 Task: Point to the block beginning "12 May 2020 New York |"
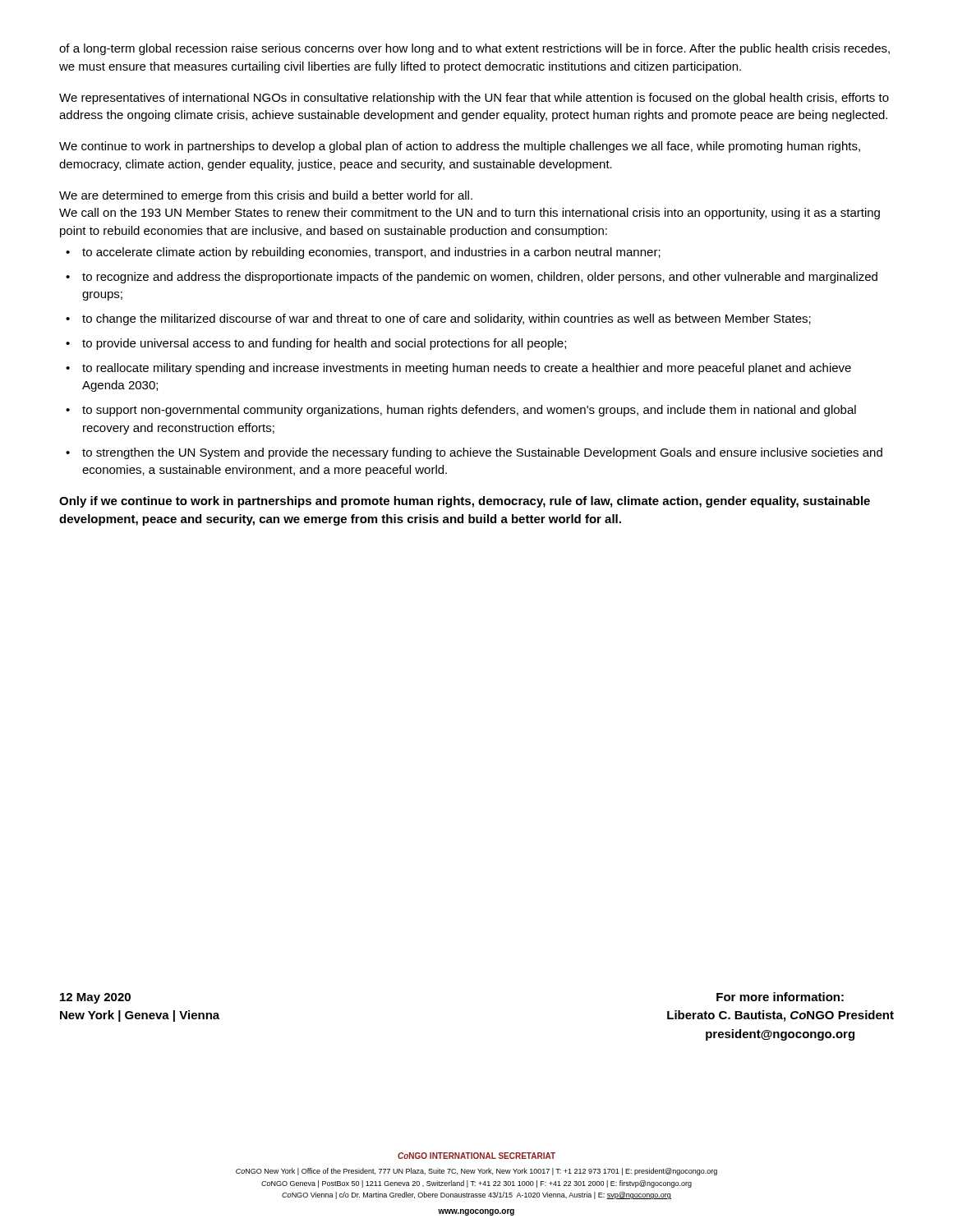pyautogui.click(x=139, y=1005)
